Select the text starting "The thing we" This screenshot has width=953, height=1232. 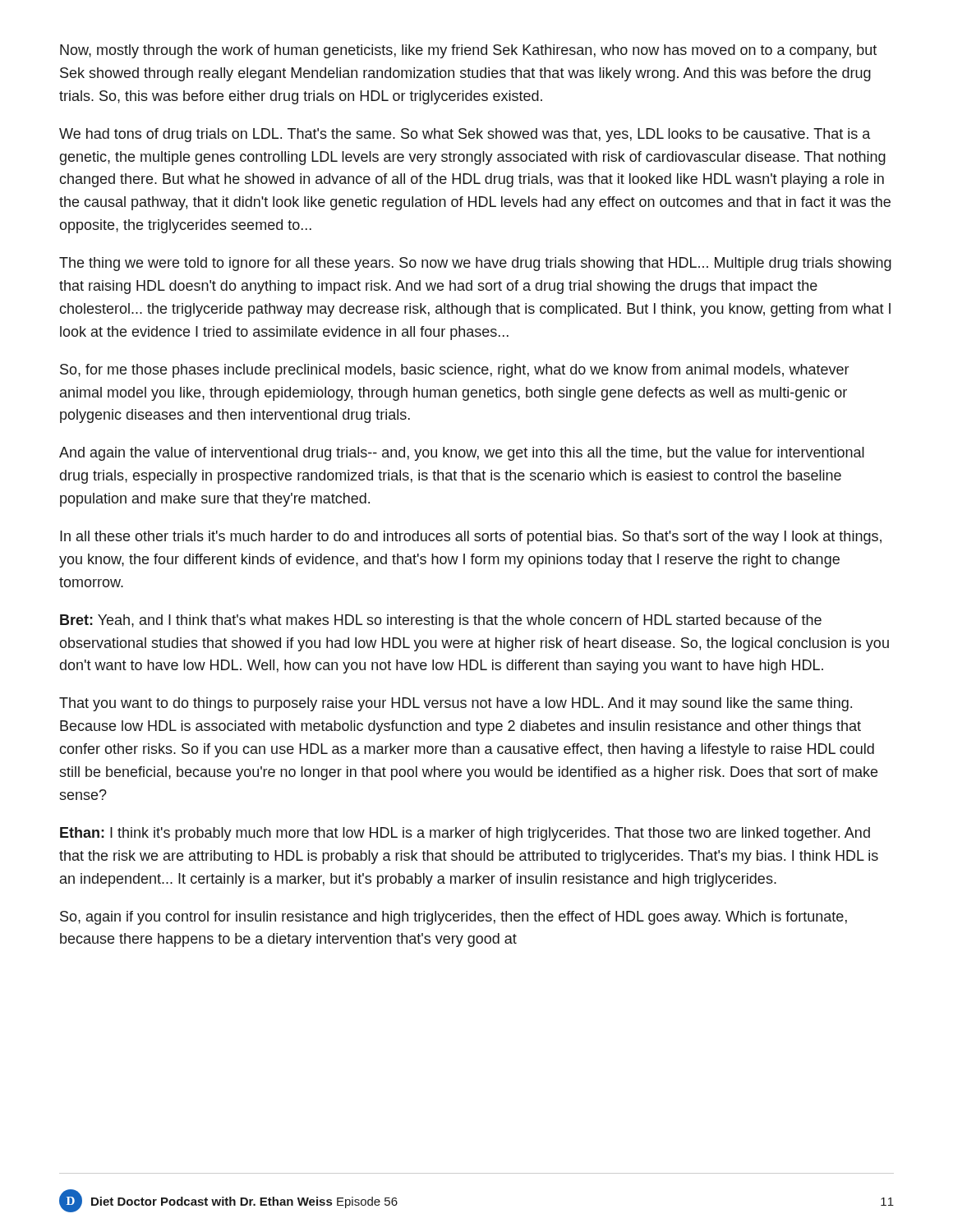[x=475, y=297]
